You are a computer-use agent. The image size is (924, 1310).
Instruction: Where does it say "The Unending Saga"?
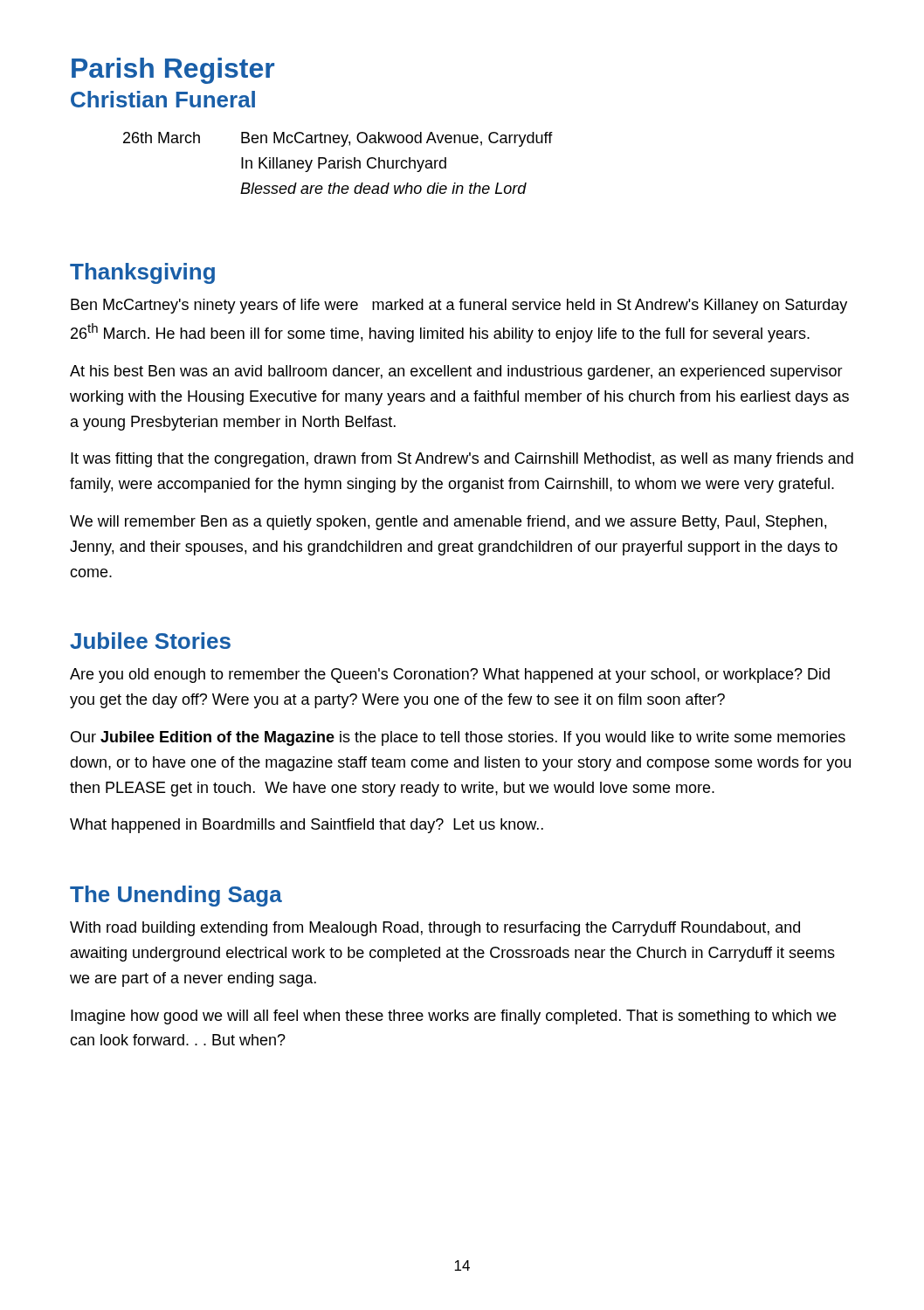(176, 895)
